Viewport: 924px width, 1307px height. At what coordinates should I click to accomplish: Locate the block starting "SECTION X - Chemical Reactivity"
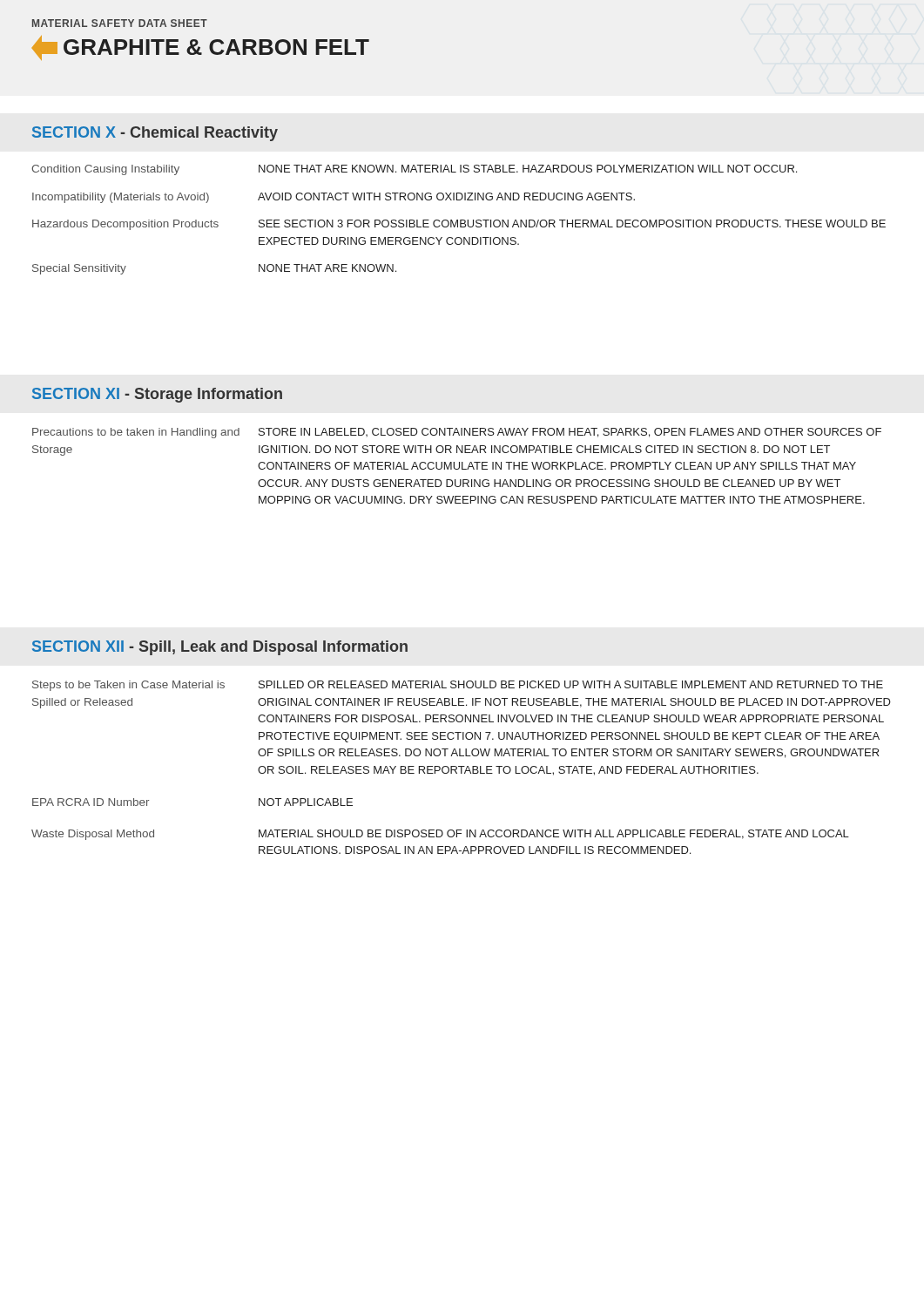click(139, 132)
